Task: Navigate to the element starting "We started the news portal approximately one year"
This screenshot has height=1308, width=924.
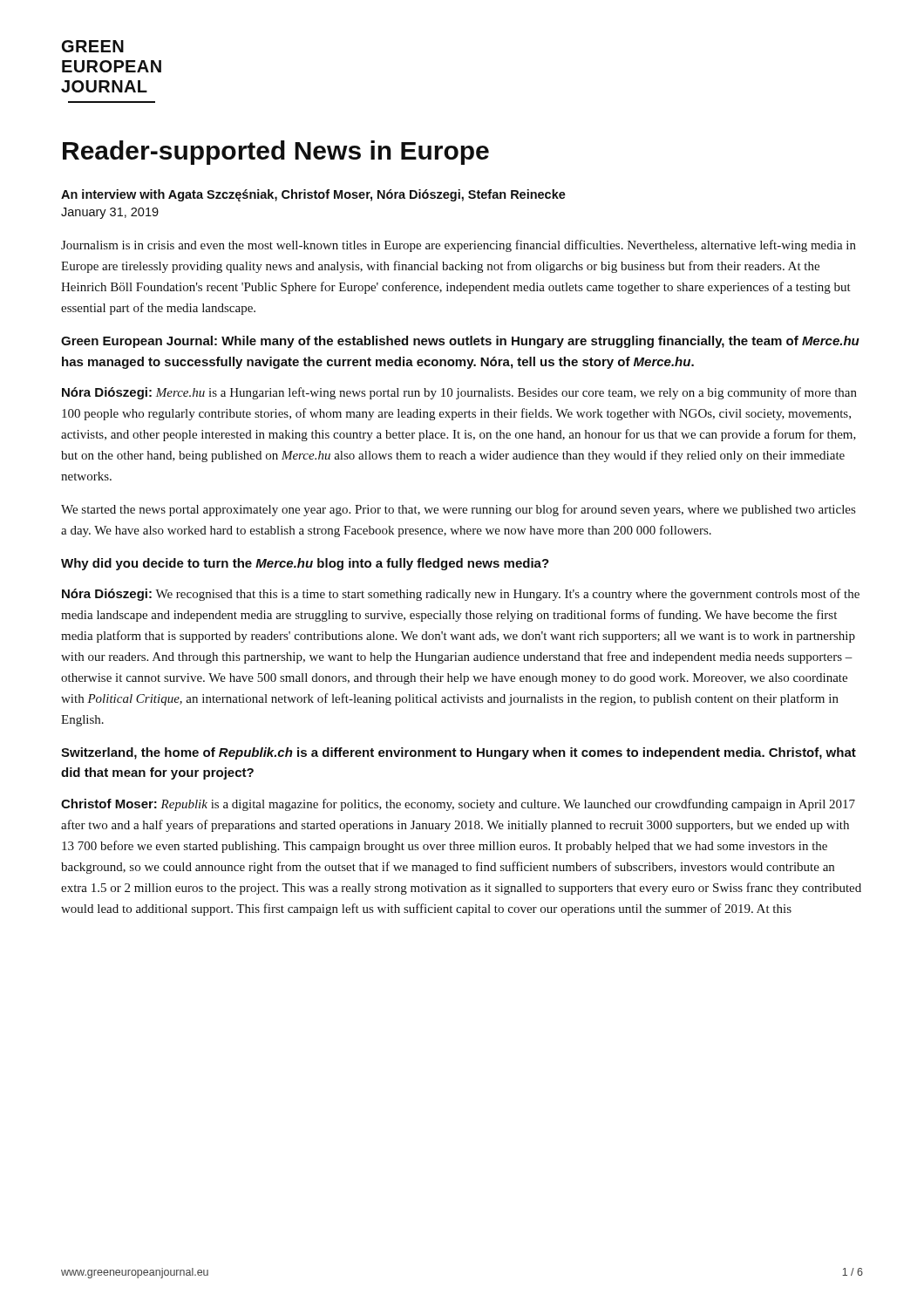Action: tap(458, 520)
